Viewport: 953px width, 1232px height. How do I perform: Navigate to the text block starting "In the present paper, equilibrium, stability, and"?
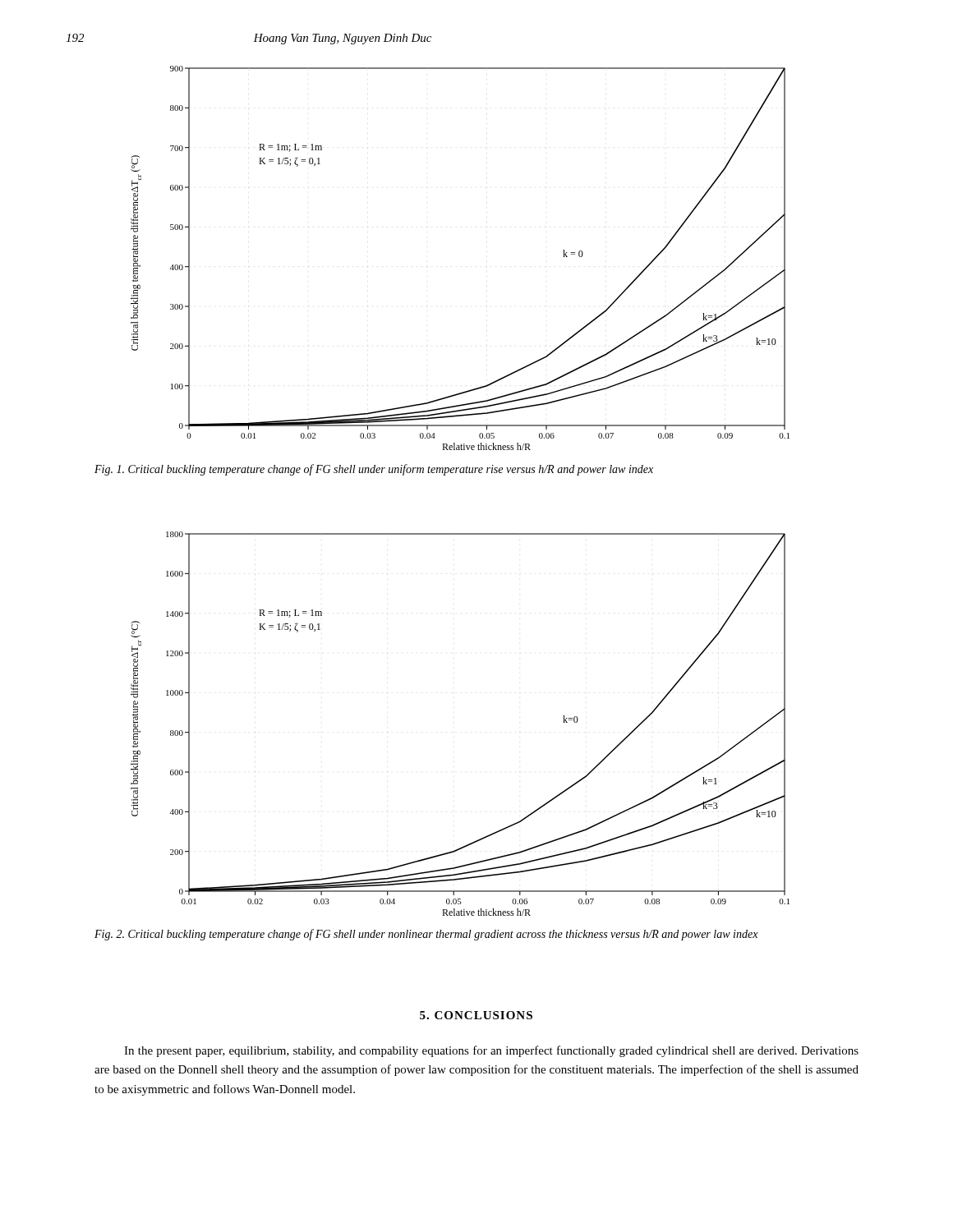tap(476, 1070)
